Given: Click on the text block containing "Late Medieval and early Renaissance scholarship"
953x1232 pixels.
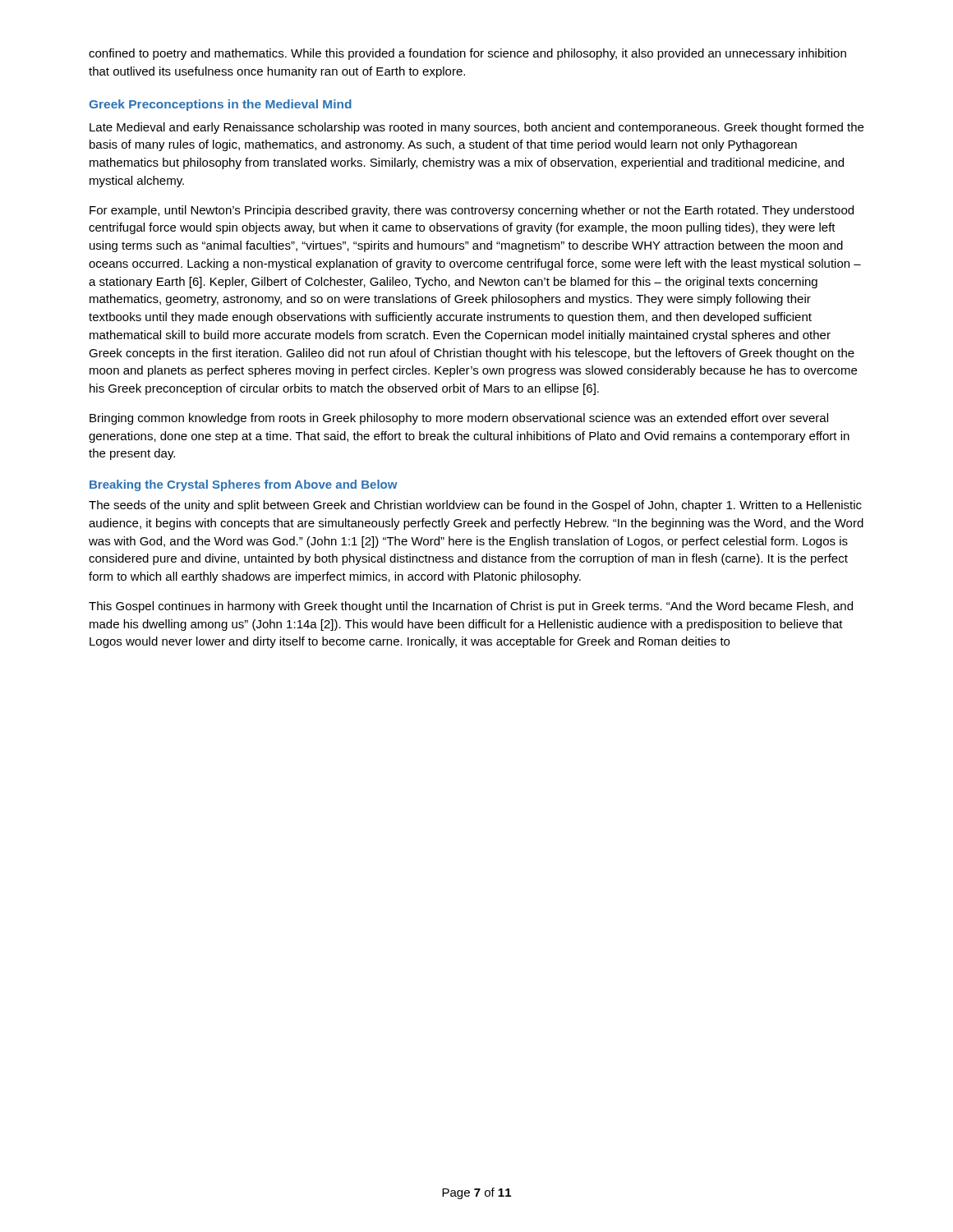Looking at the screenshot, I should tap(476, 153).
